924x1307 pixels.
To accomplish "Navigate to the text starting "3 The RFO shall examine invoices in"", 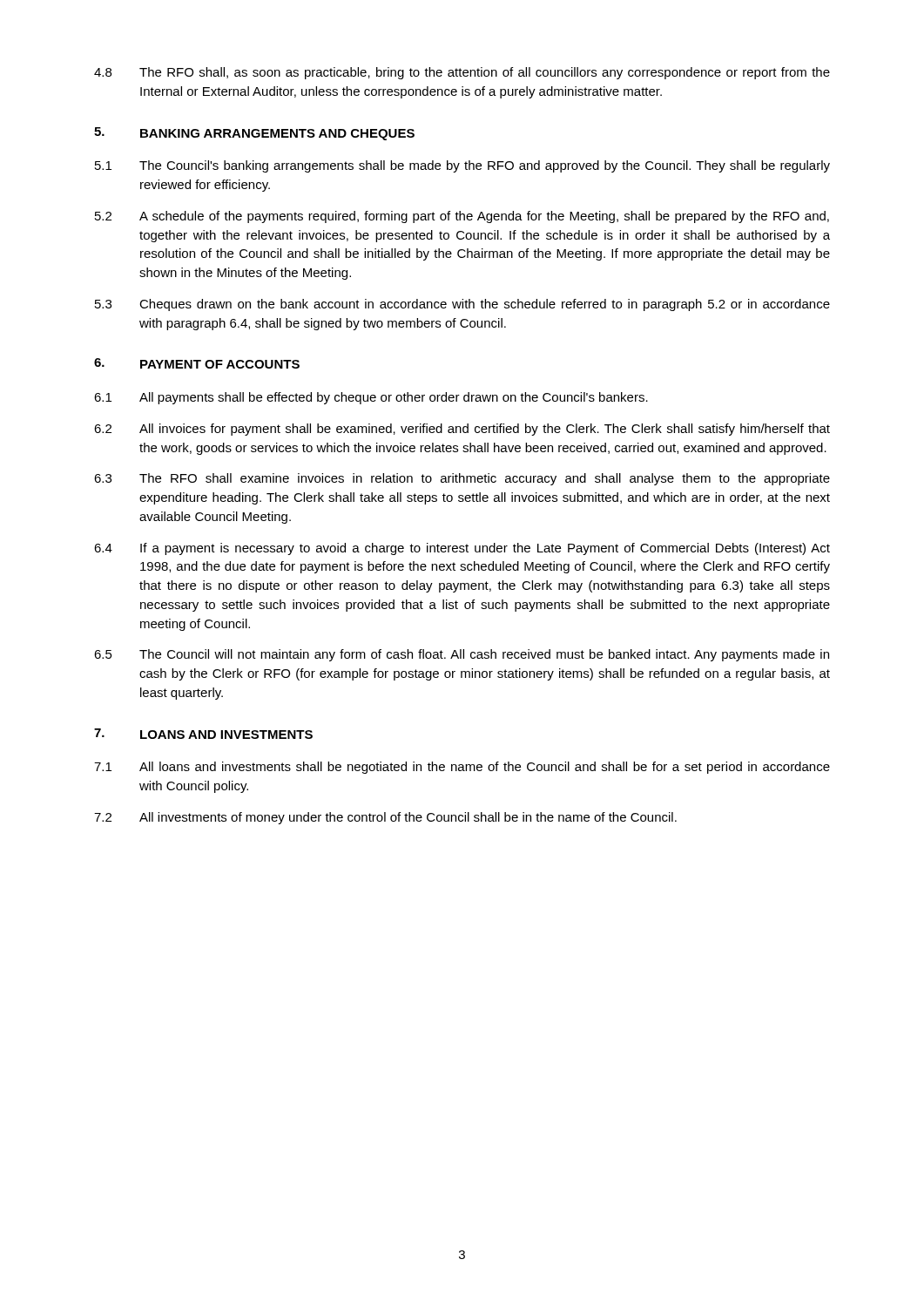I will click(x=462, y=497).
